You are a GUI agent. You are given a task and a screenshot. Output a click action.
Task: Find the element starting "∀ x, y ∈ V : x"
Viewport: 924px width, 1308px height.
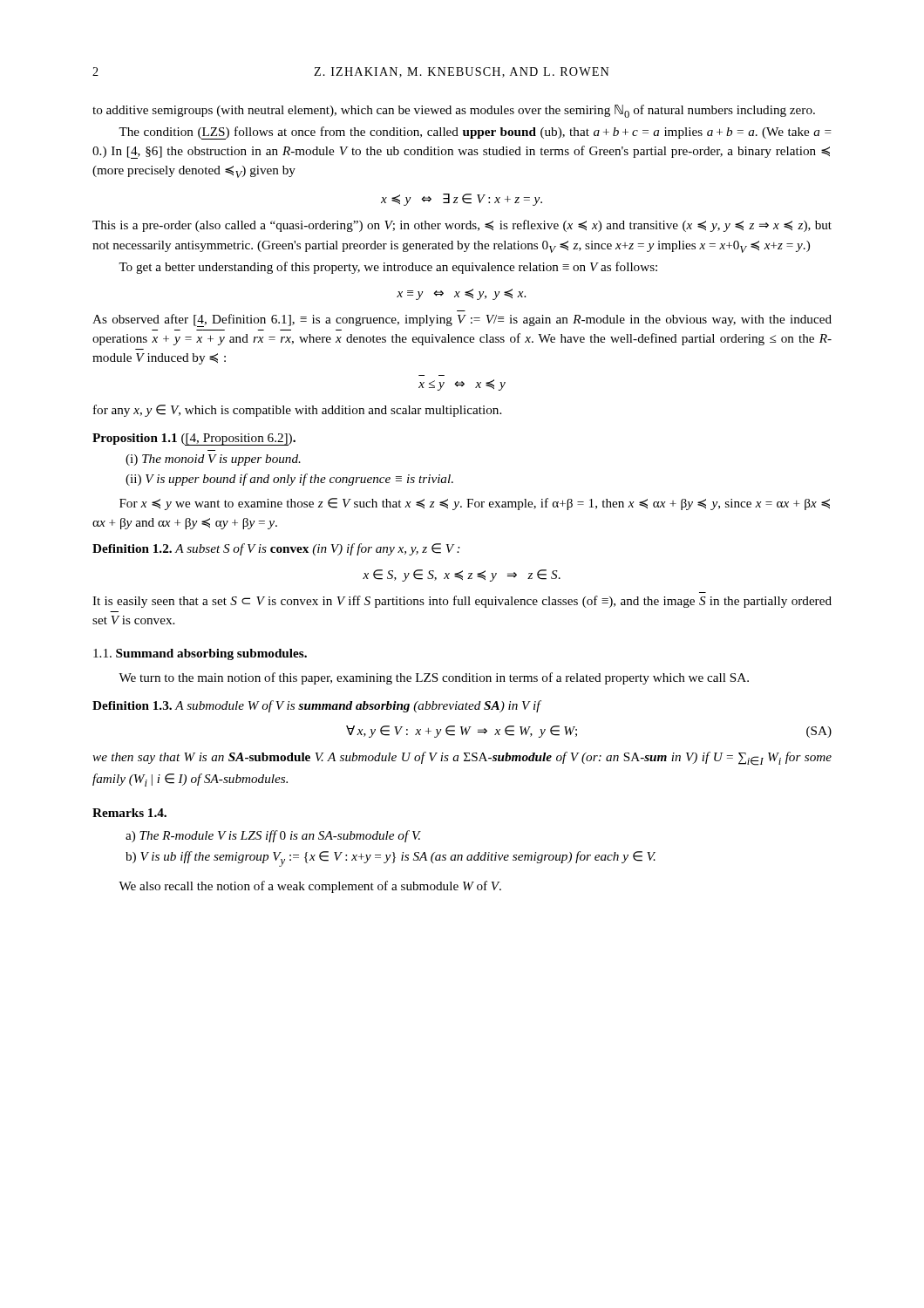462,731
